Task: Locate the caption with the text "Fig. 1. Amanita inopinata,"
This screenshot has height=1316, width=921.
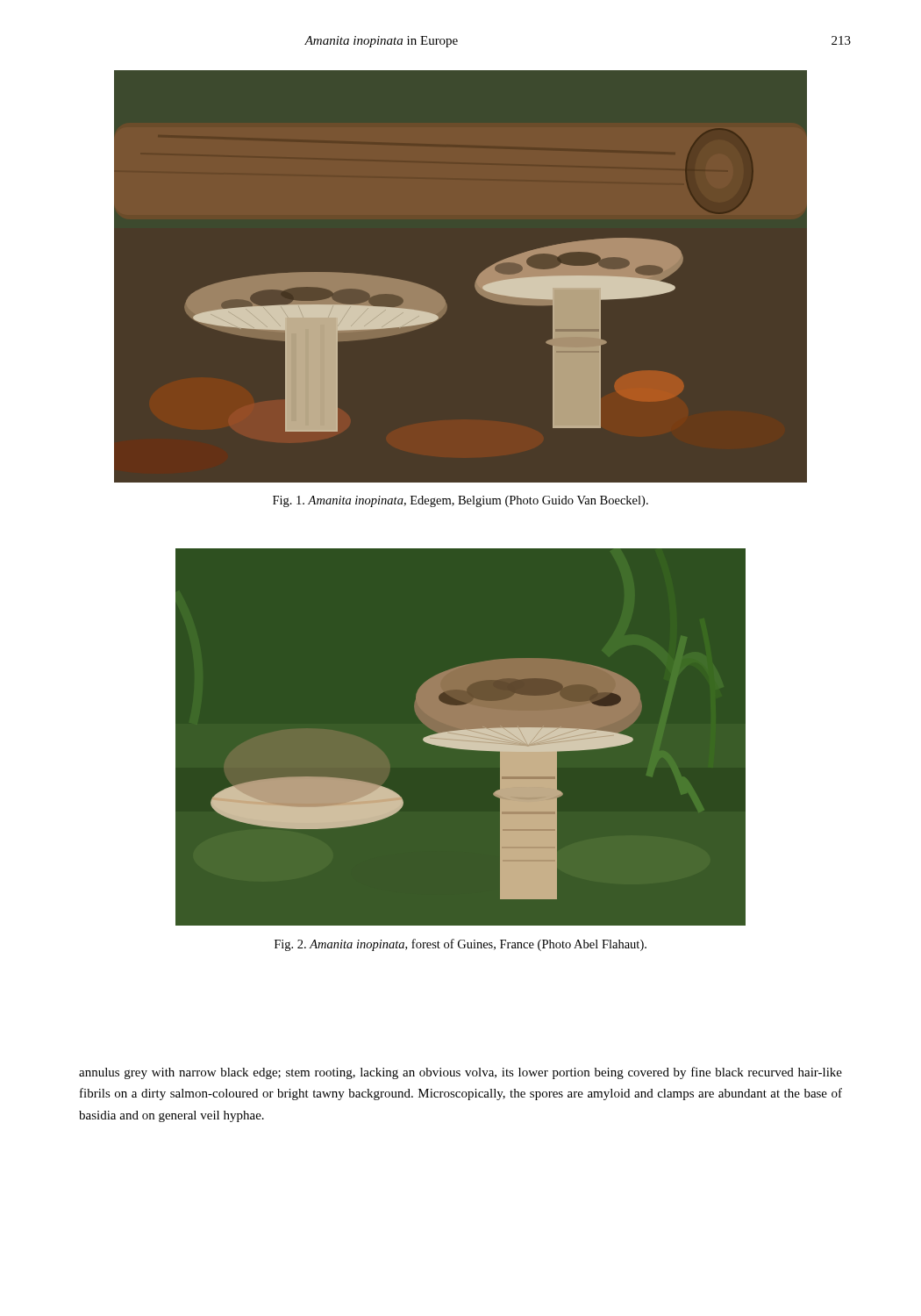Action: [460, 500]
